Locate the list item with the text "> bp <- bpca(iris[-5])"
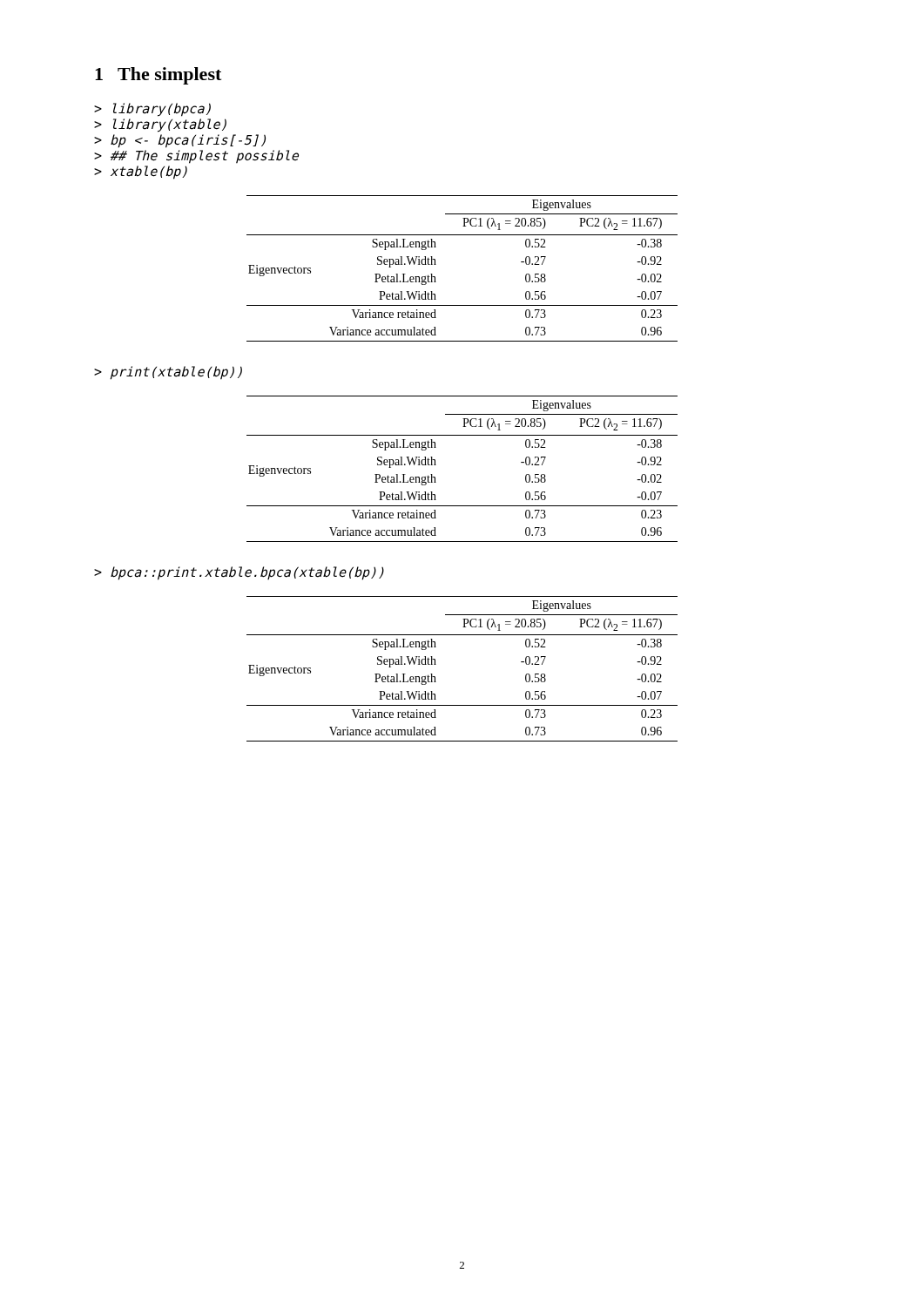The image size is (924, 1307). (x=181, y=140)
